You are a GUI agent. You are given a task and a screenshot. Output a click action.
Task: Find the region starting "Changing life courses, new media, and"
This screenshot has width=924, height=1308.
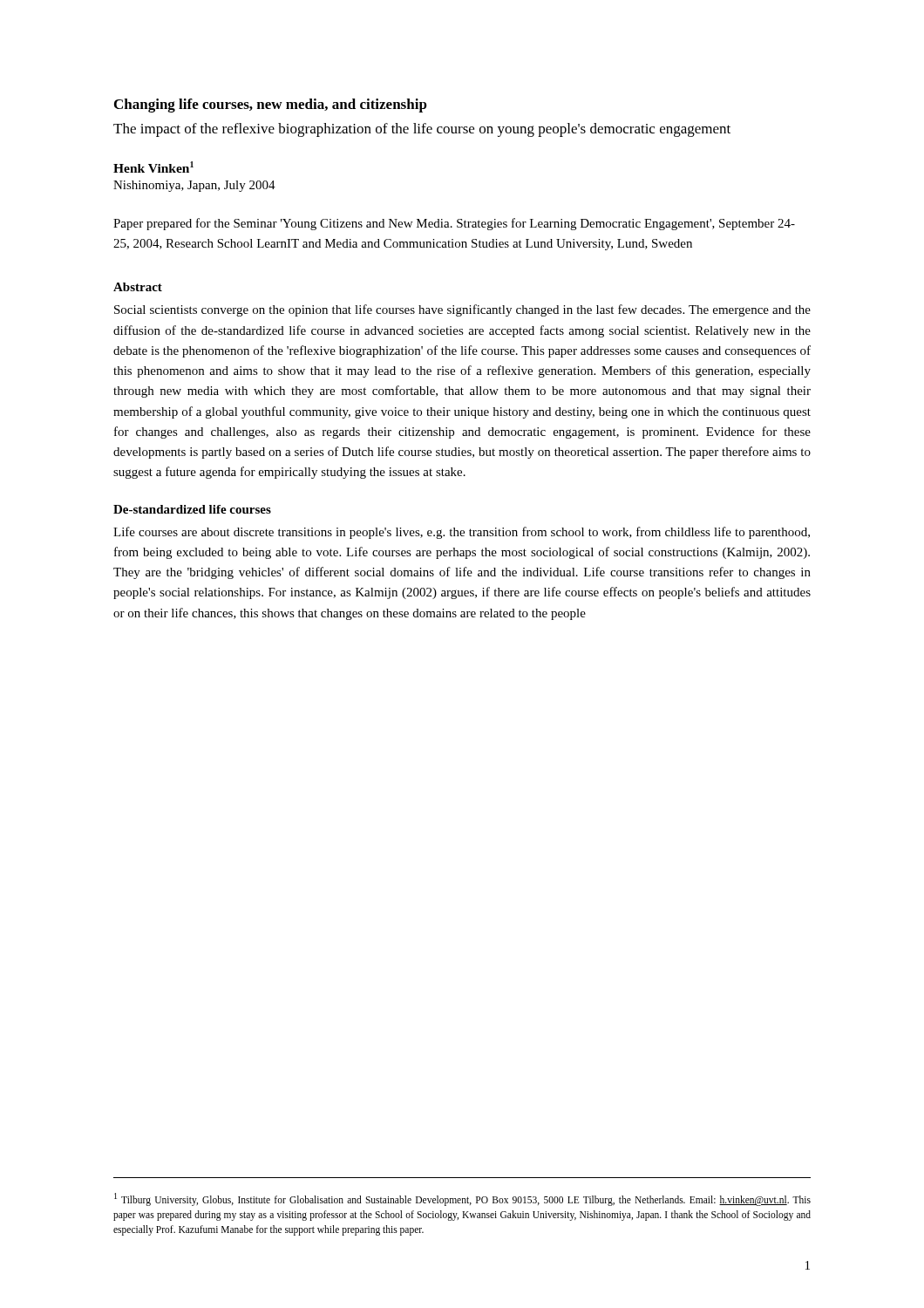click(x=271, y=106)
